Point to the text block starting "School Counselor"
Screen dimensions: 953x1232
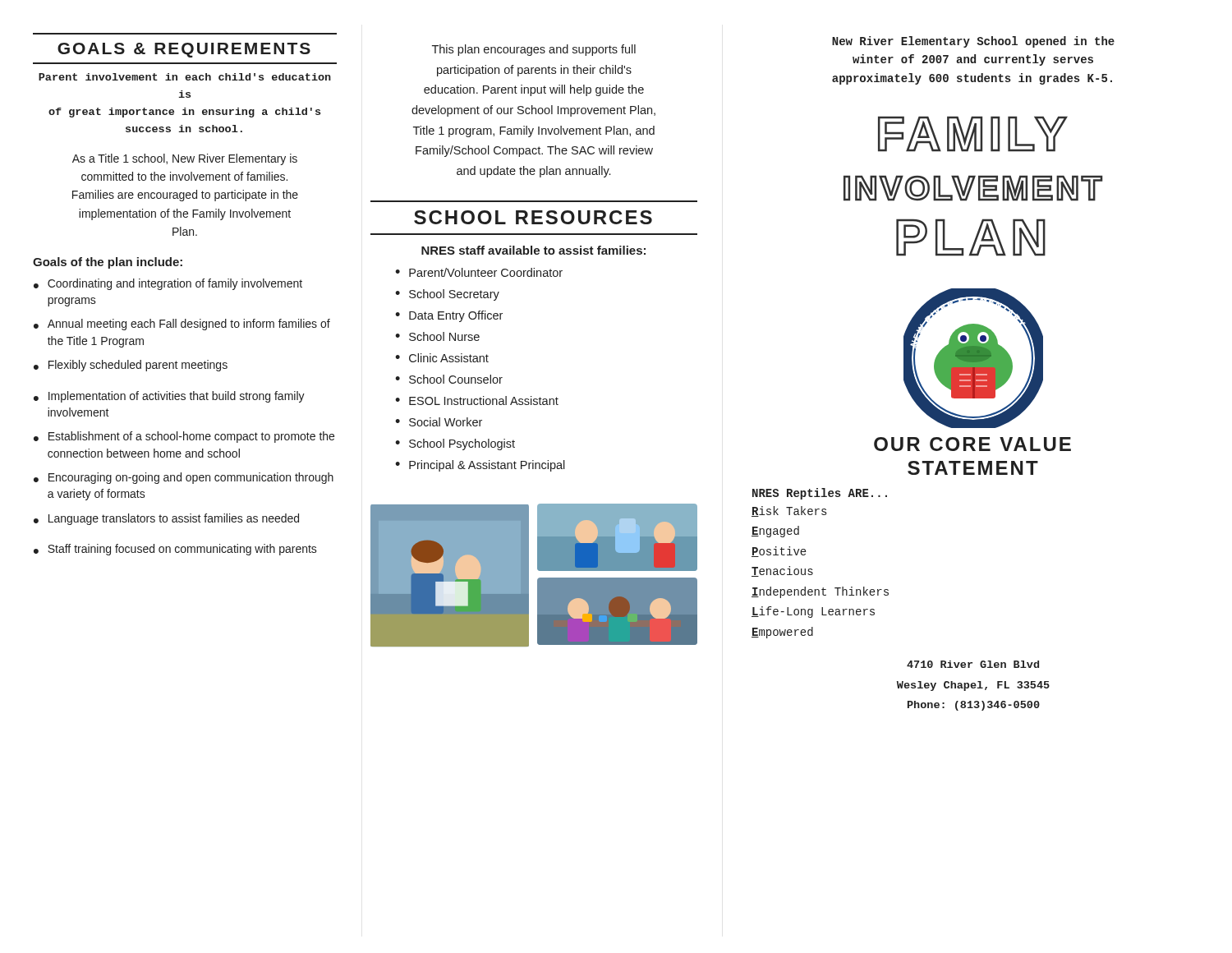pyautogui.click(x=455, y=380)
